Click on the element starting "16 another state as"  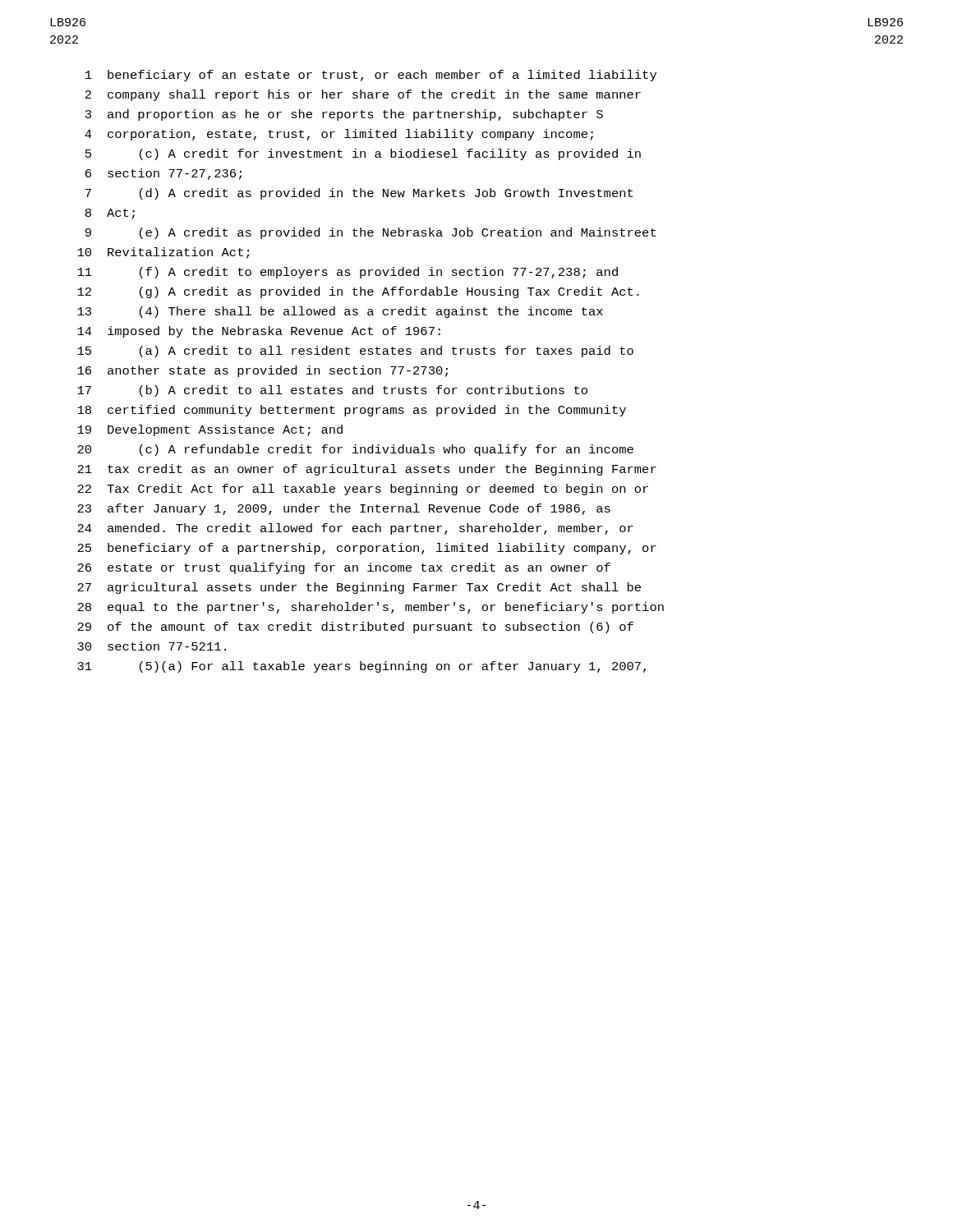point(262,371)
